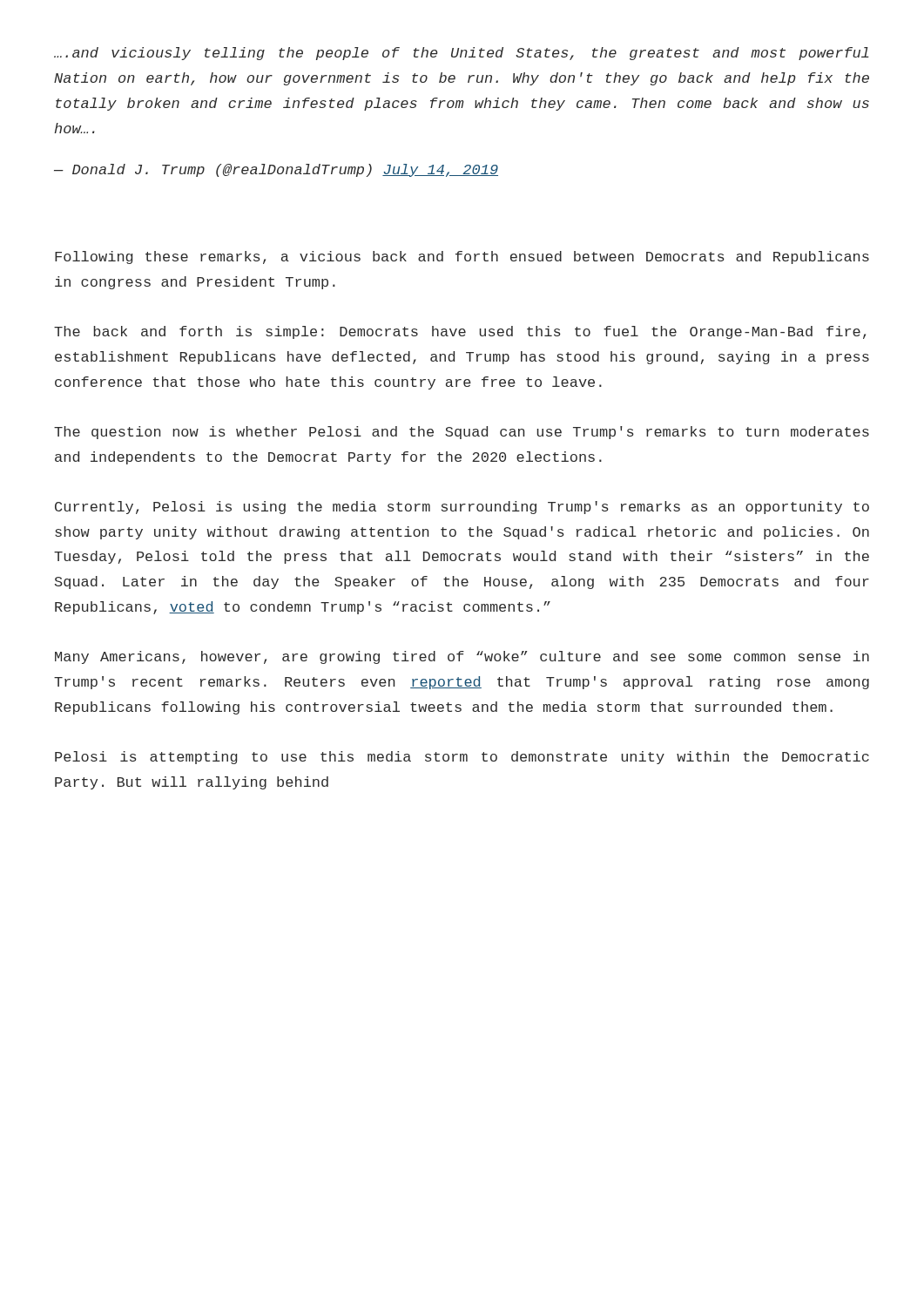This screenshot has width=924, height=1307.
Task: Find the block on this page that starts "The back and forth"
Action: coord(462,358)
